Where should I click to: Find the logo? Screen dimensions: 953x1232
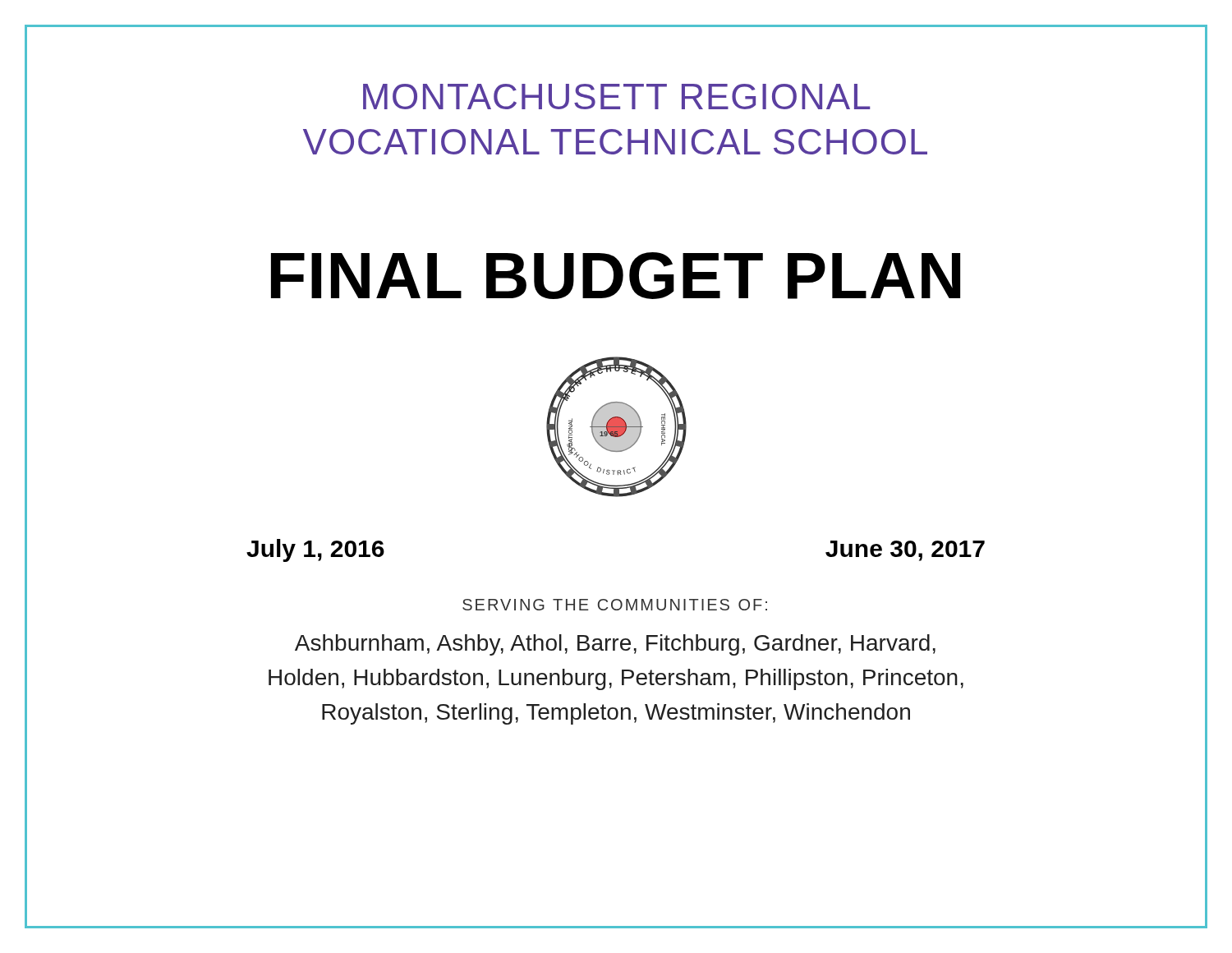616,428
